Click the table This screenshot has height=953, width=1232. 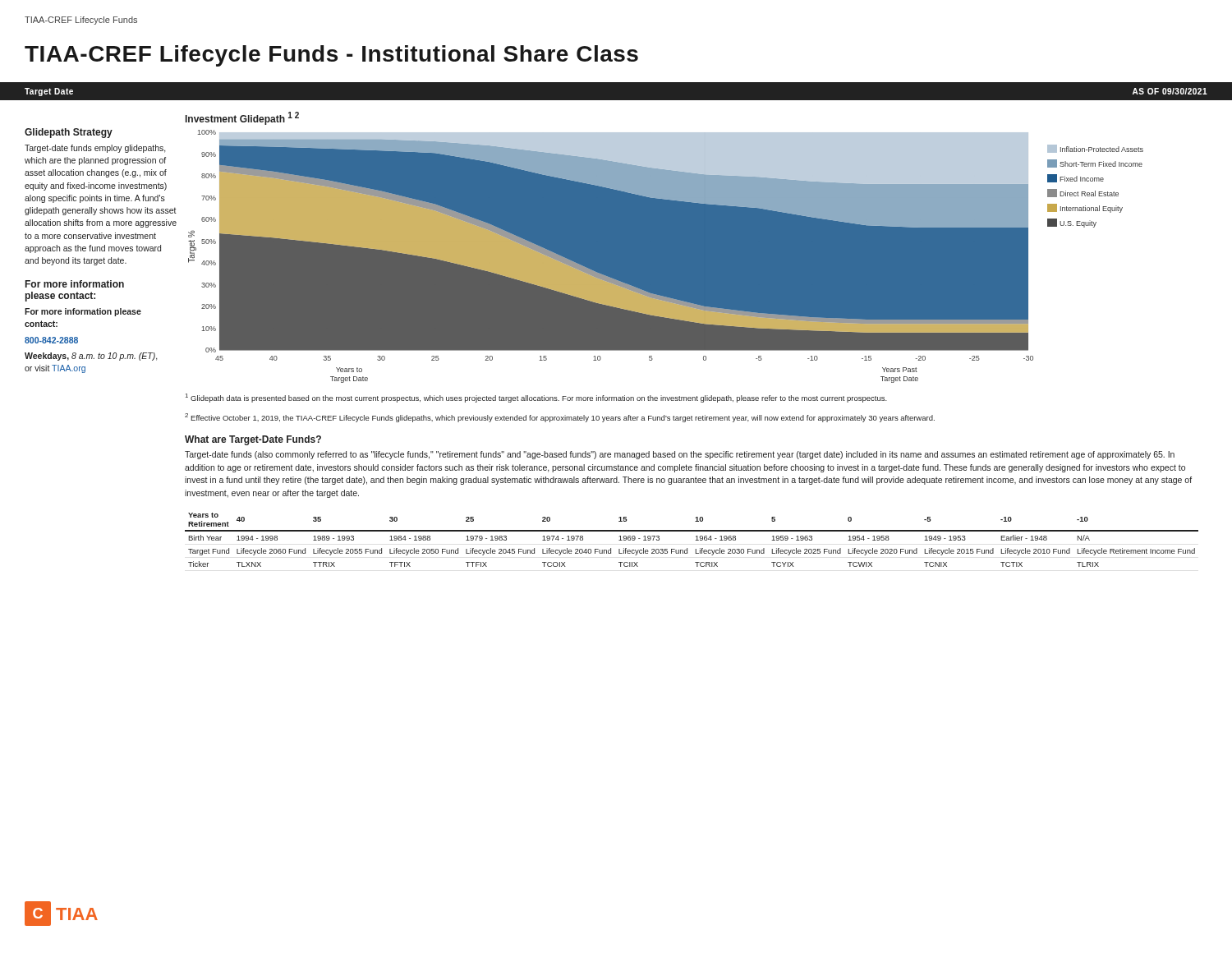(x=690, y=540)
